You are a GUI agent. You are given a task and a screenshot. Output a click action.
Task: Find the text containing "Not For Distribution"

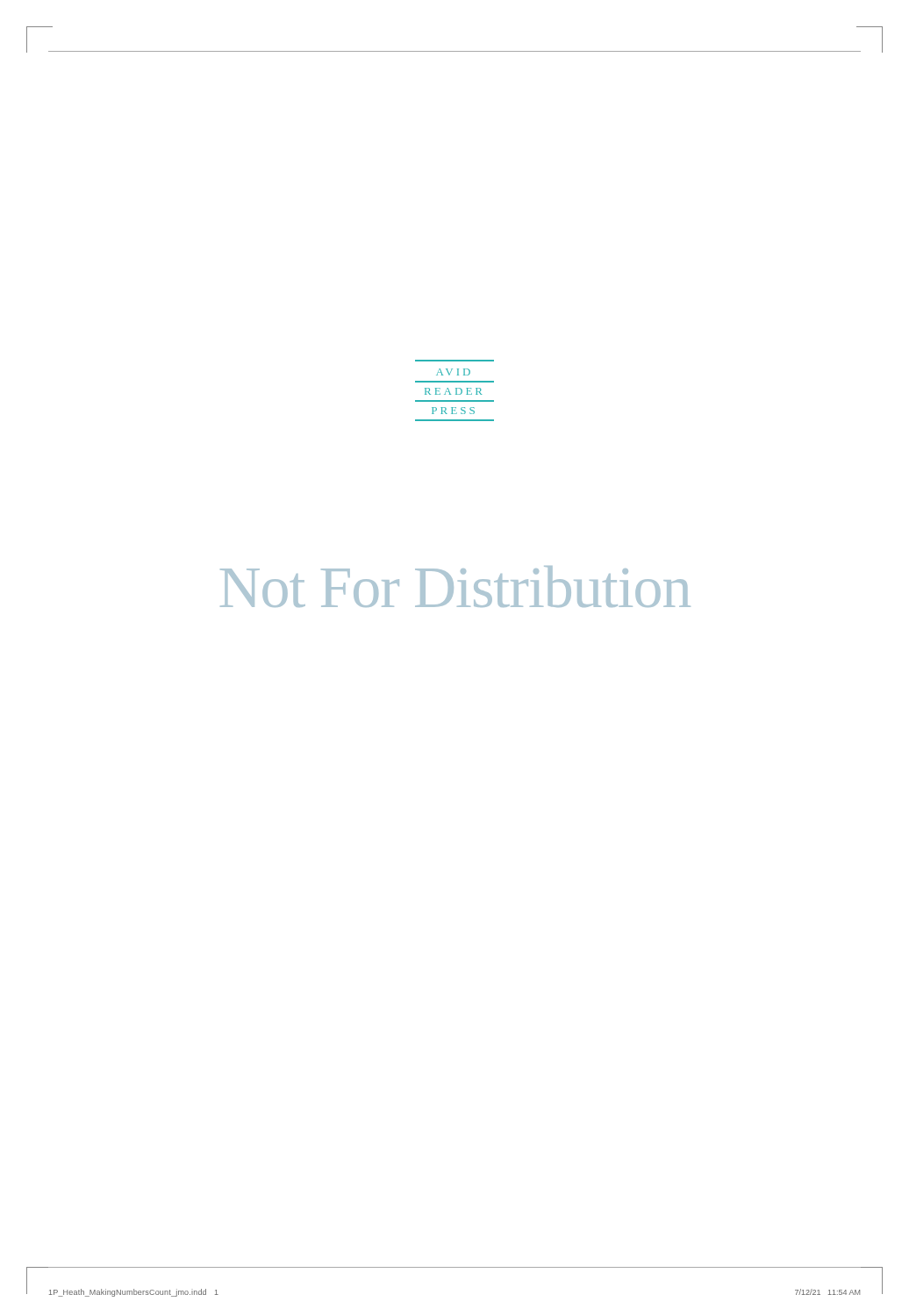point(454,587)
